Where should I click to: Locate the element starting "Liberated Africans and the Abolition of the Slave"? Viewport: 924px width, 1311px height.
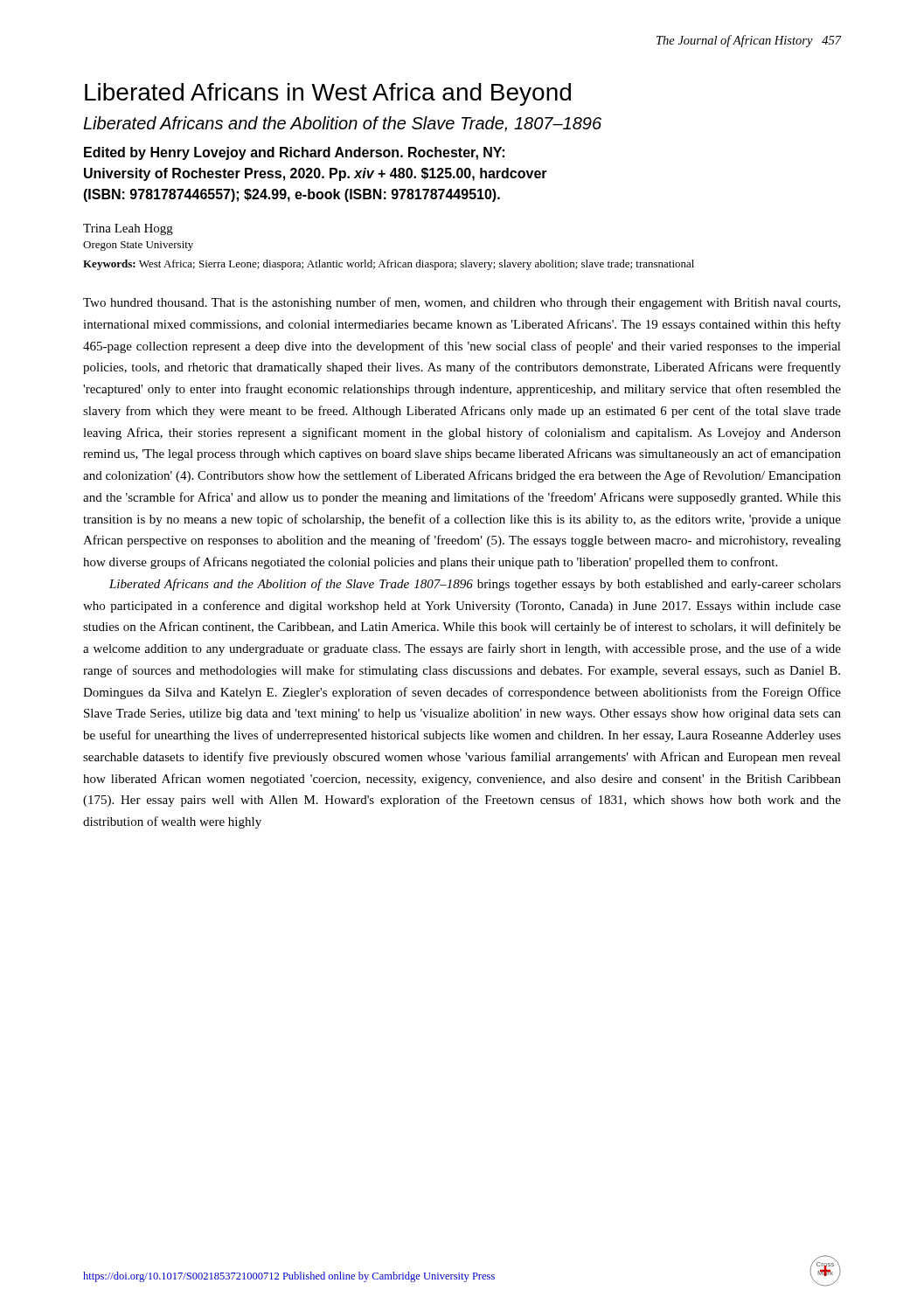point(342,123)
